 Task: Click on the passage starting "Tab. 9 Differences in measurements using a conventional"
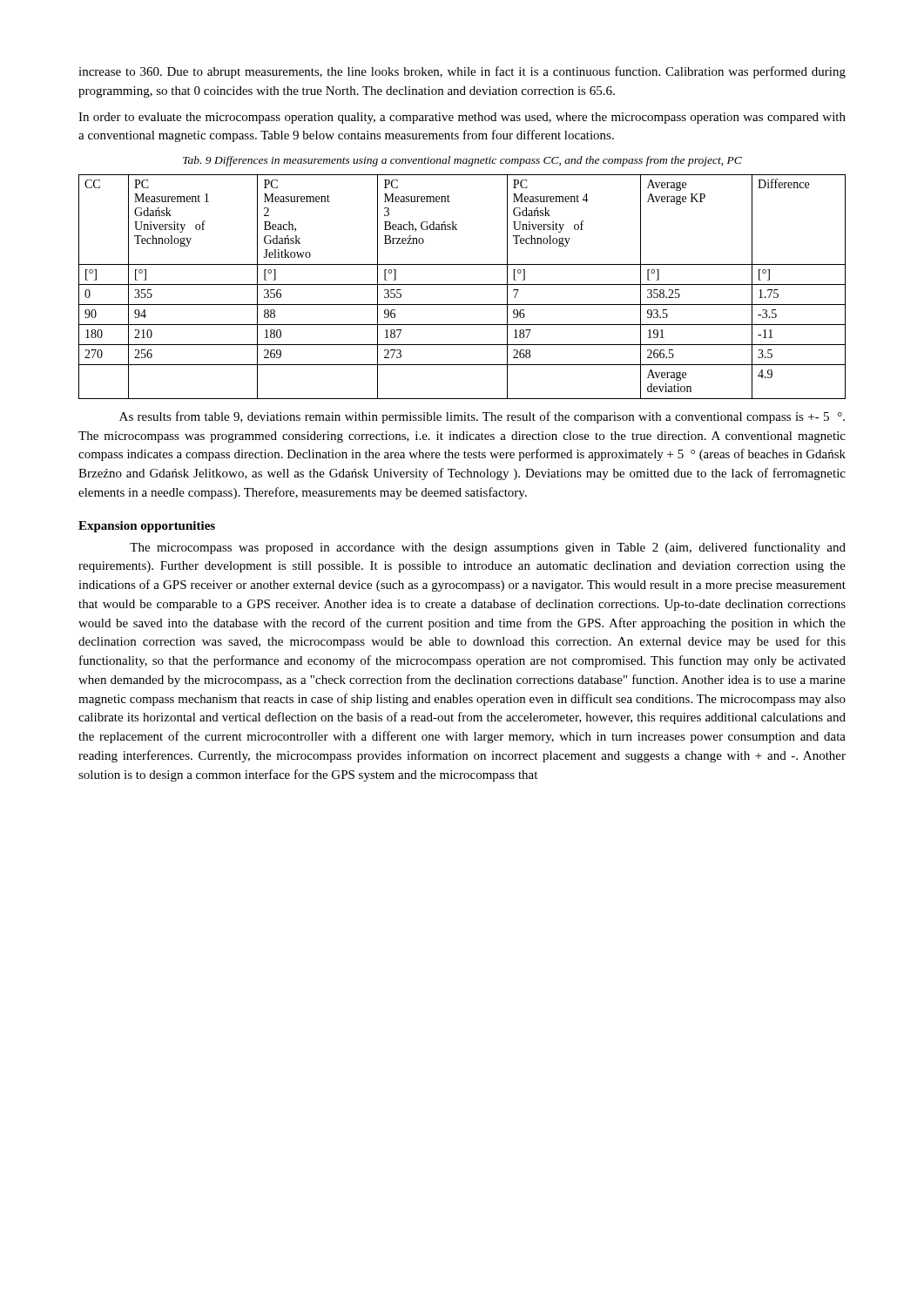[x=462, y=160]
